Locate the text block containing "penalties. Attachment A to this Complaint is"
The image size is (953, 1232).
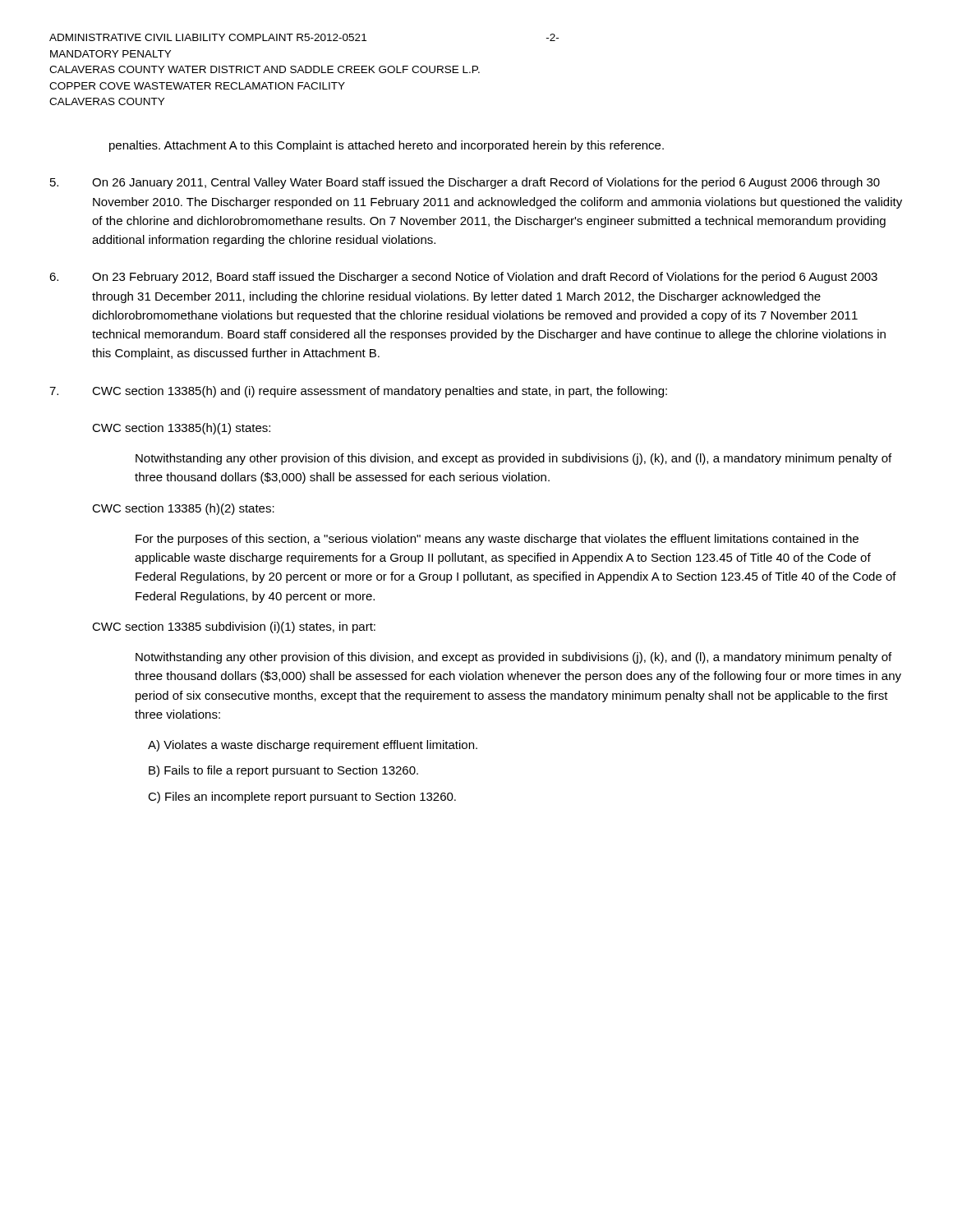387,145
